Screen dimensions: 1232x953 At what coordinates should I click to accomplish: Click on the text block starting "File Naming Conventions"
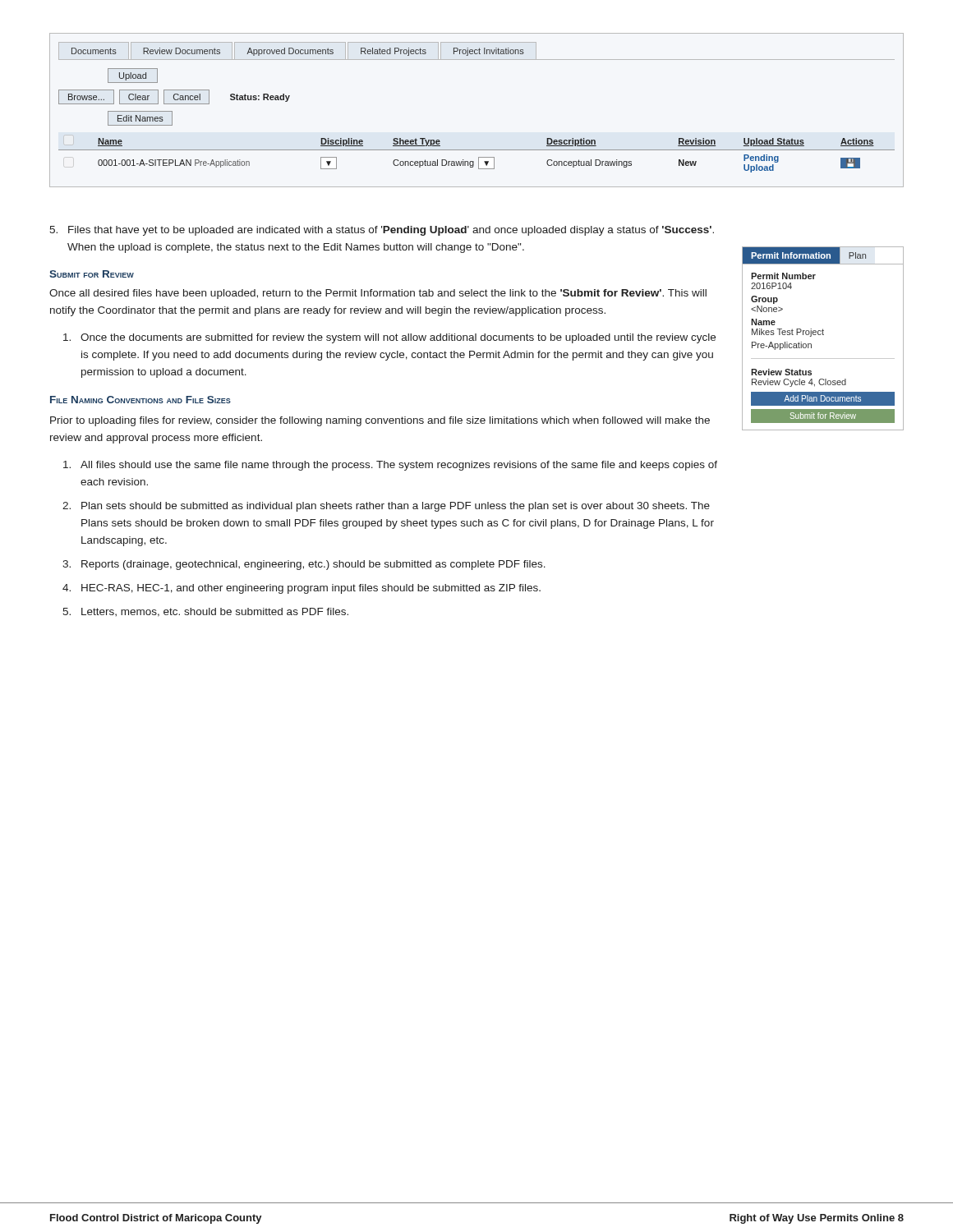coord(140,400)
